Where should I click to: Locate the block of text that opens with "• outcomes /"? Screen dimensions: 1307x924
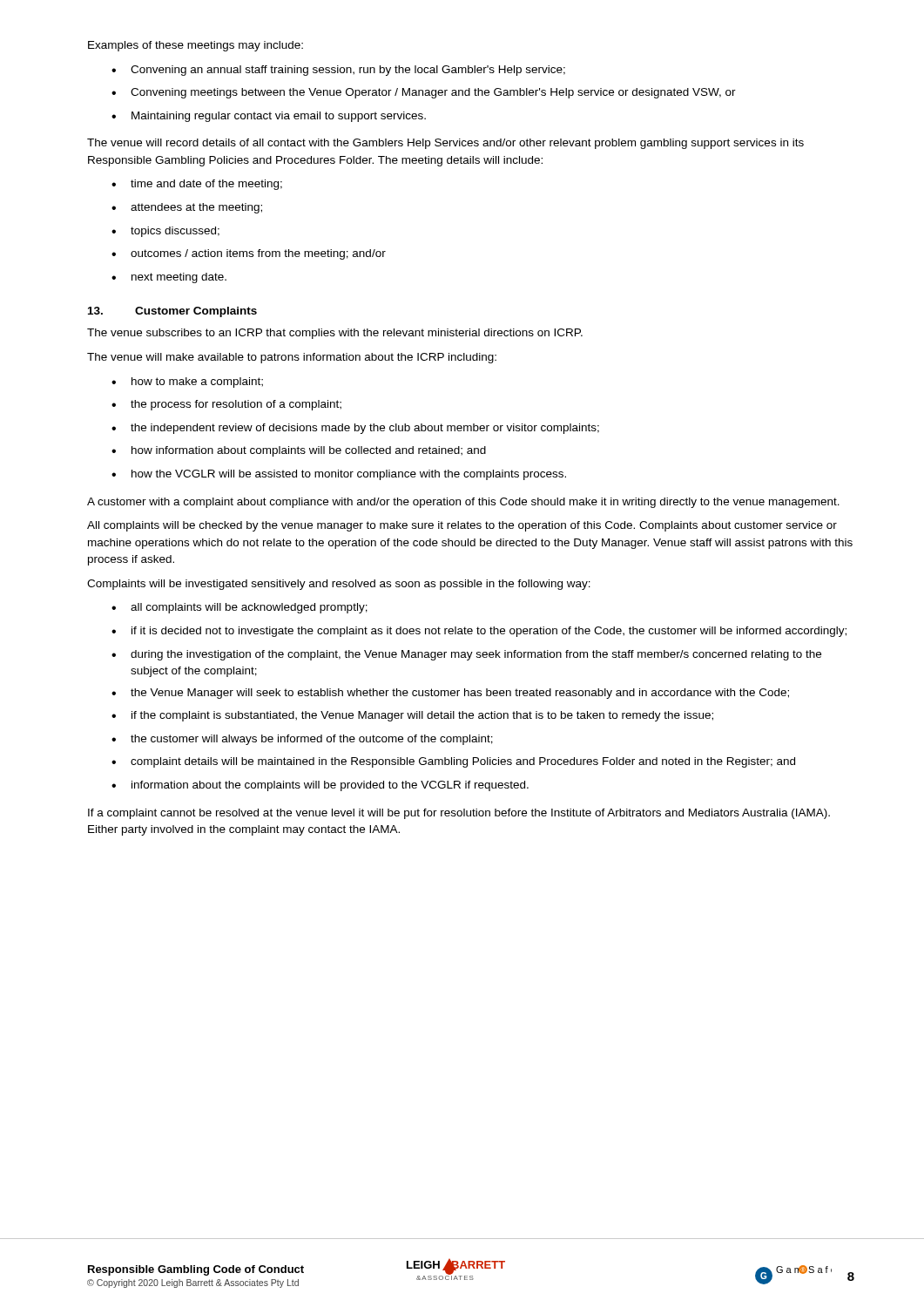(x=249, y=254)
